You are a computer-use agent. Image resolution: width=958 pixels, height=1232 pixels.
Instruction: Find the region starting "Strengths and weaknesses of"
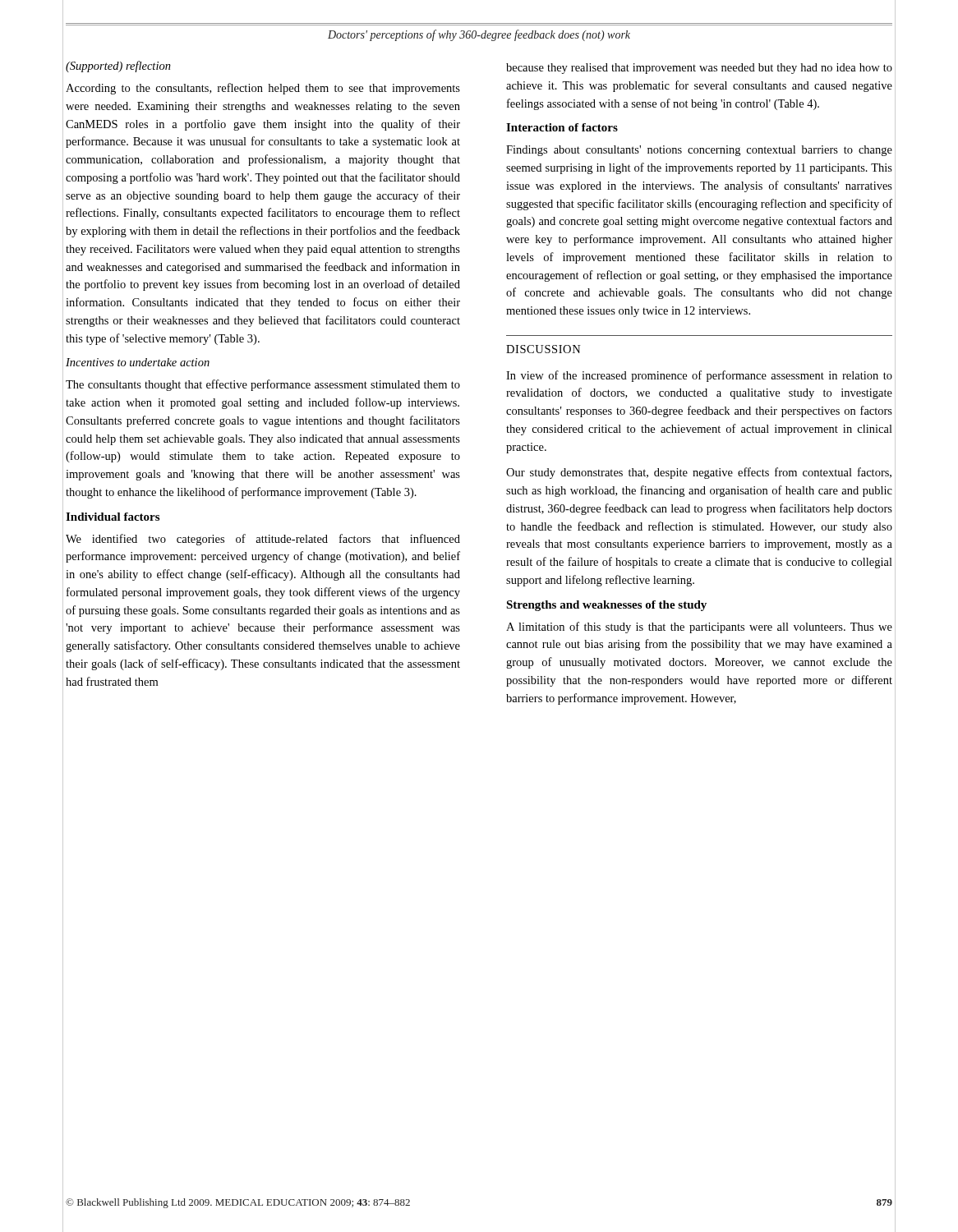point(607,604)
